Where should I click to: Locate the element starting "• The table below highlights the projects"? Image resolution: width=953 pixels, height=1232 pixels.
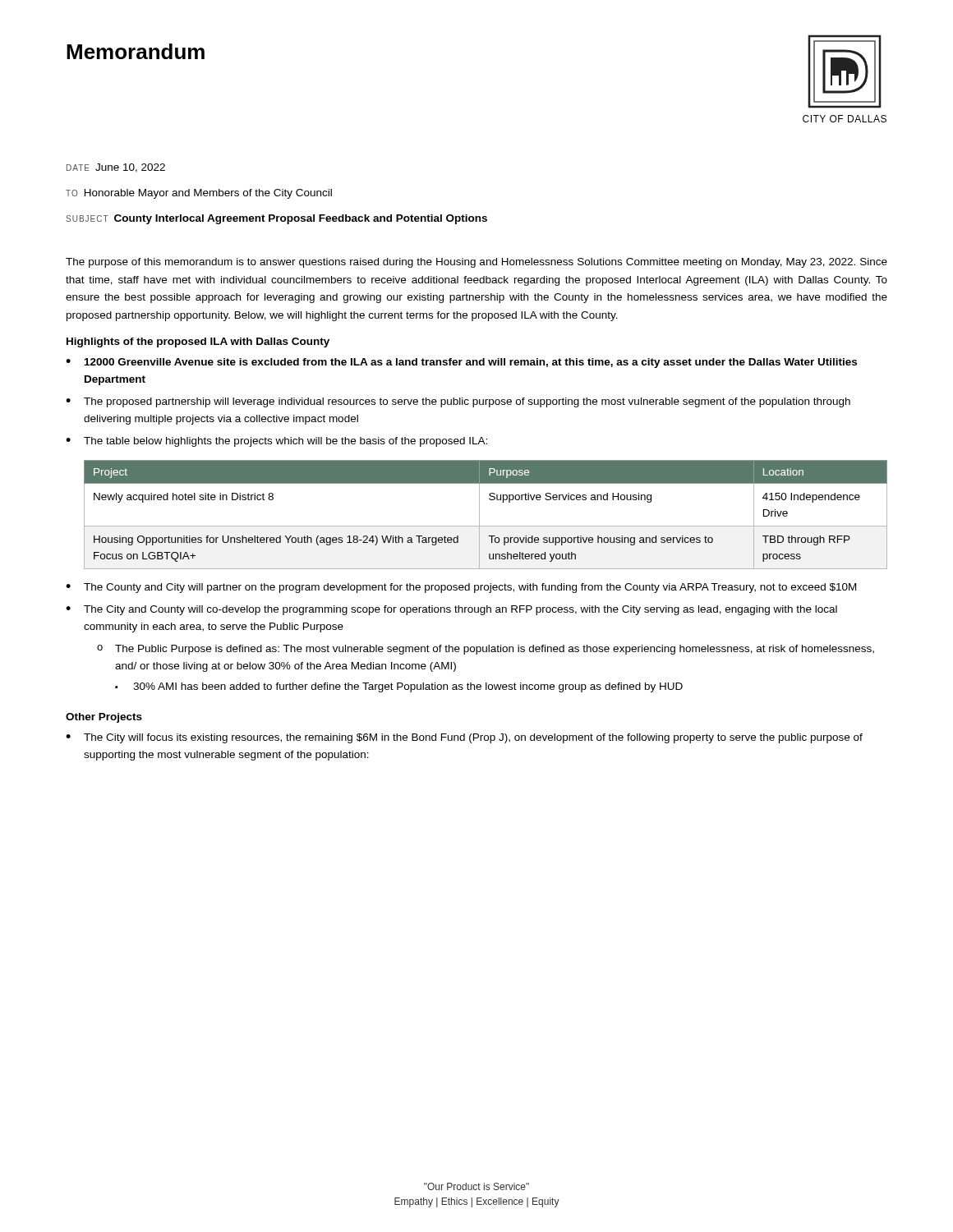coord(476,441)
